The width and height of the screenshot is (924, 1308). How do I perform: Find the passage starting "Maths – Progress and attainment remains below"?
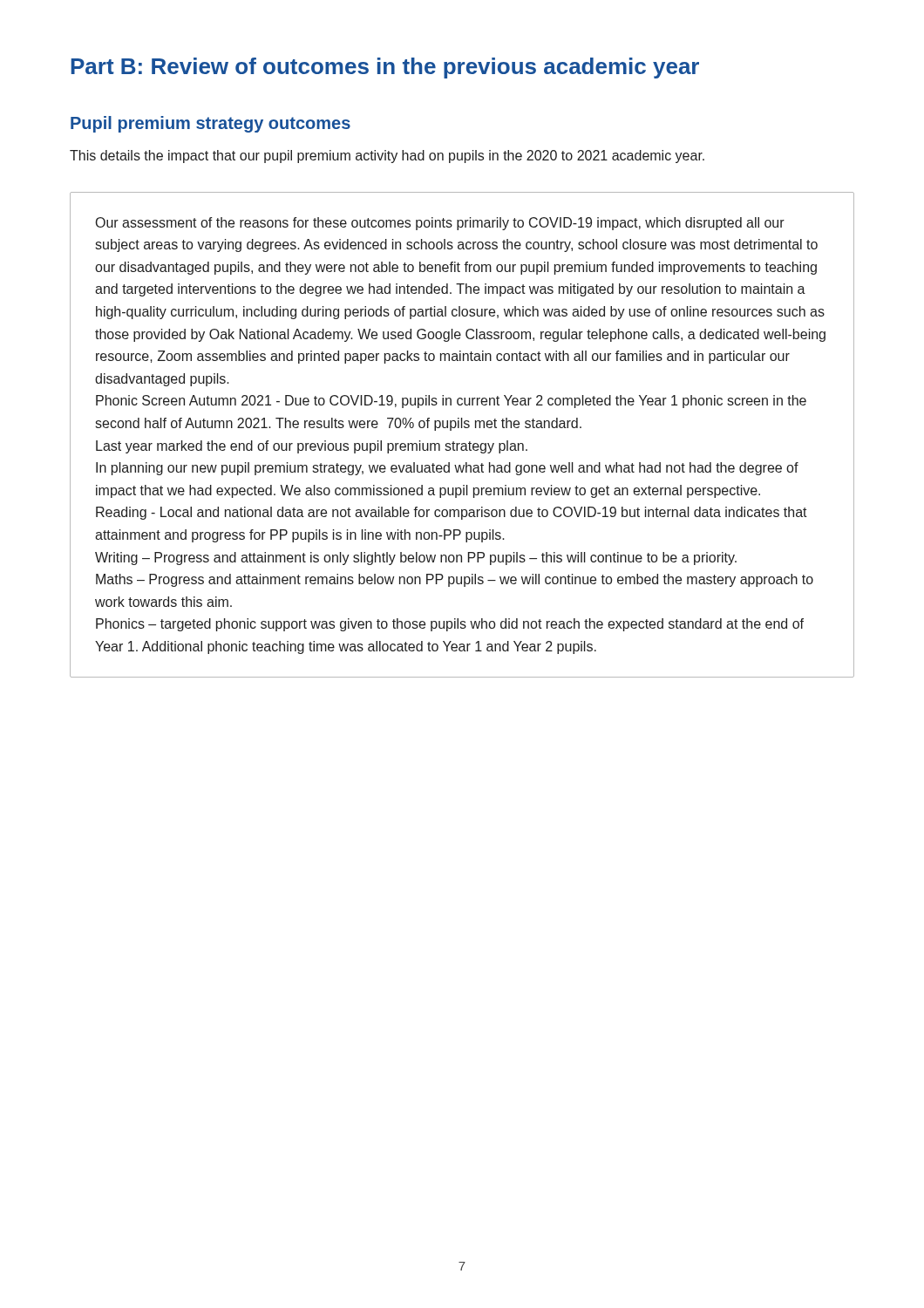(x=462, y=591)
